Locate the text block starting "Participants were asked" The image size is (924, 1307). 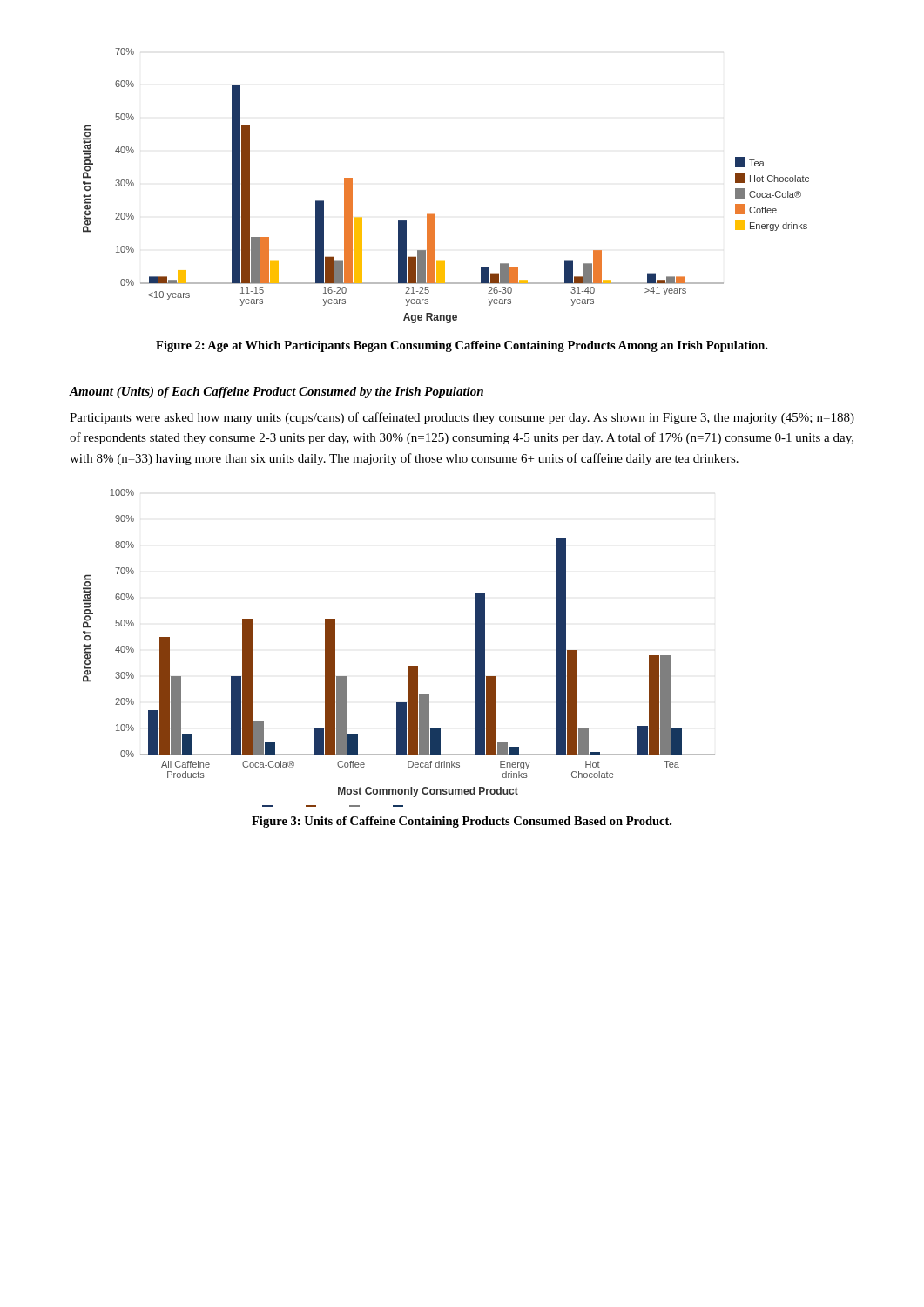pos(462,438)
